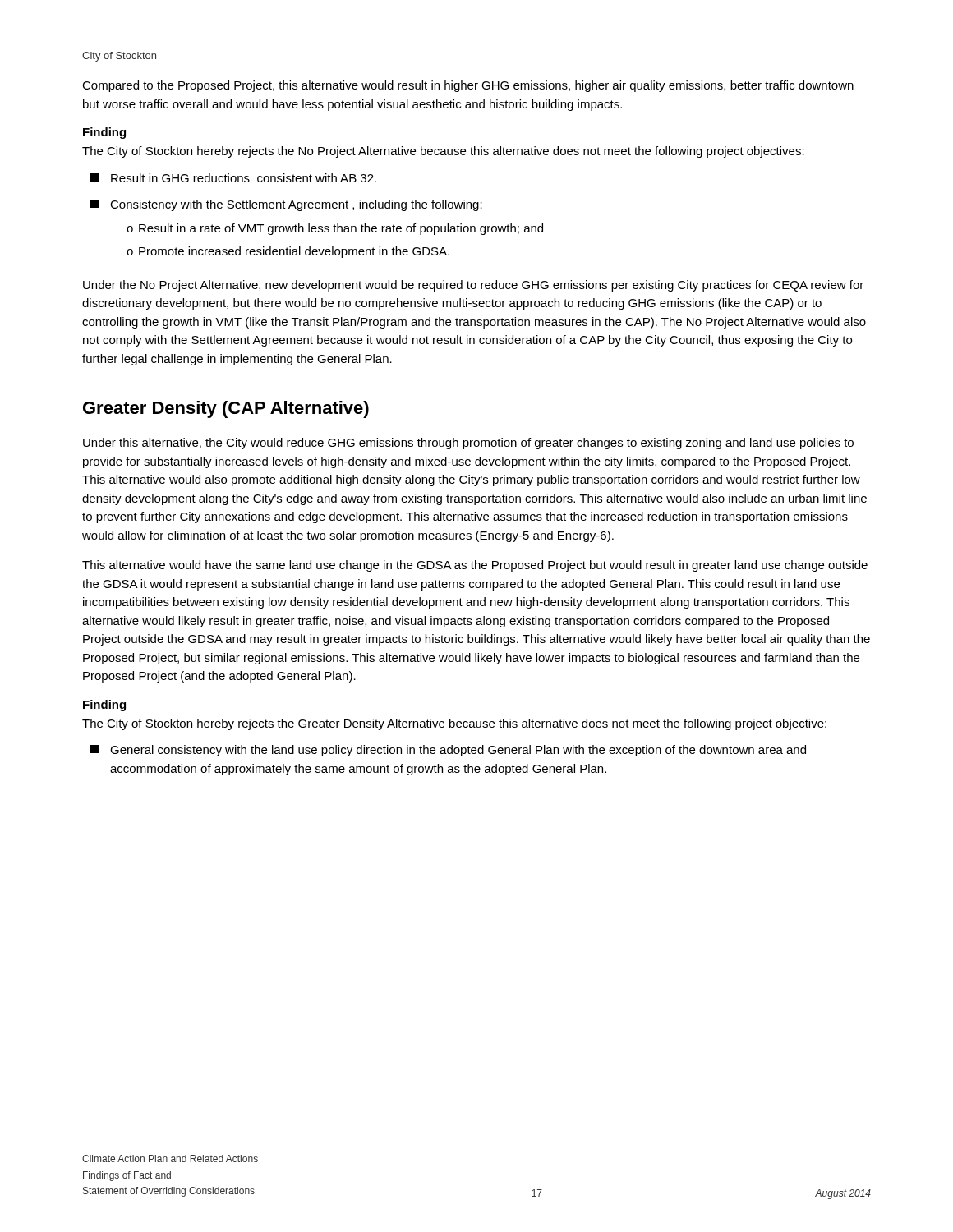Click the title that begins "Greater Density (CAP"

click(226, 408)
